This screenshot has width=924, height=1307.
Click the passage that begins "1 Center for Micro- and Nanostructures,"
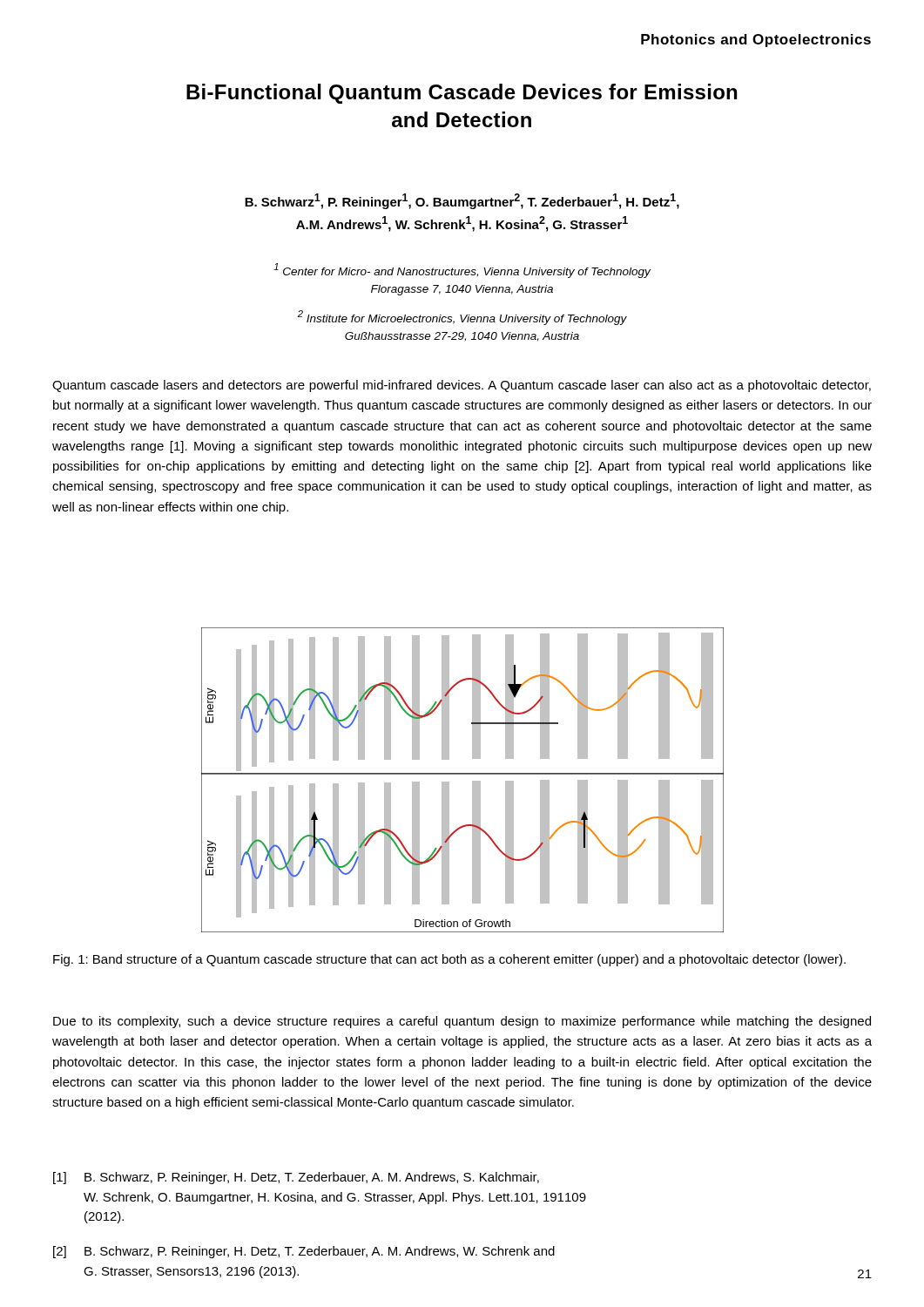coord(462,302)
